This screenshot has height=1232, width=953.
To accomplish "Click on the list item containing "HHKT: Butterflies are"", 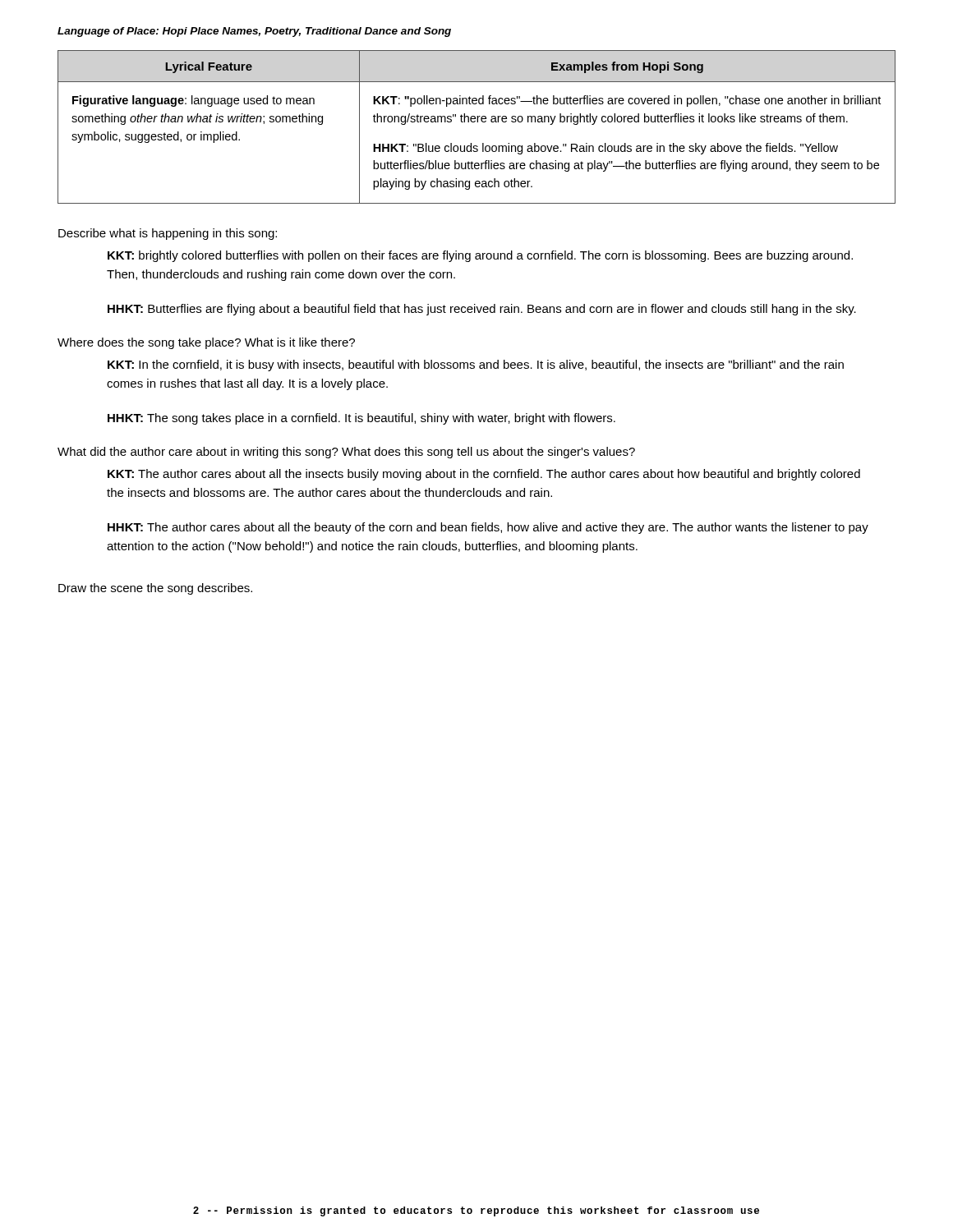I will coord(482,308).
